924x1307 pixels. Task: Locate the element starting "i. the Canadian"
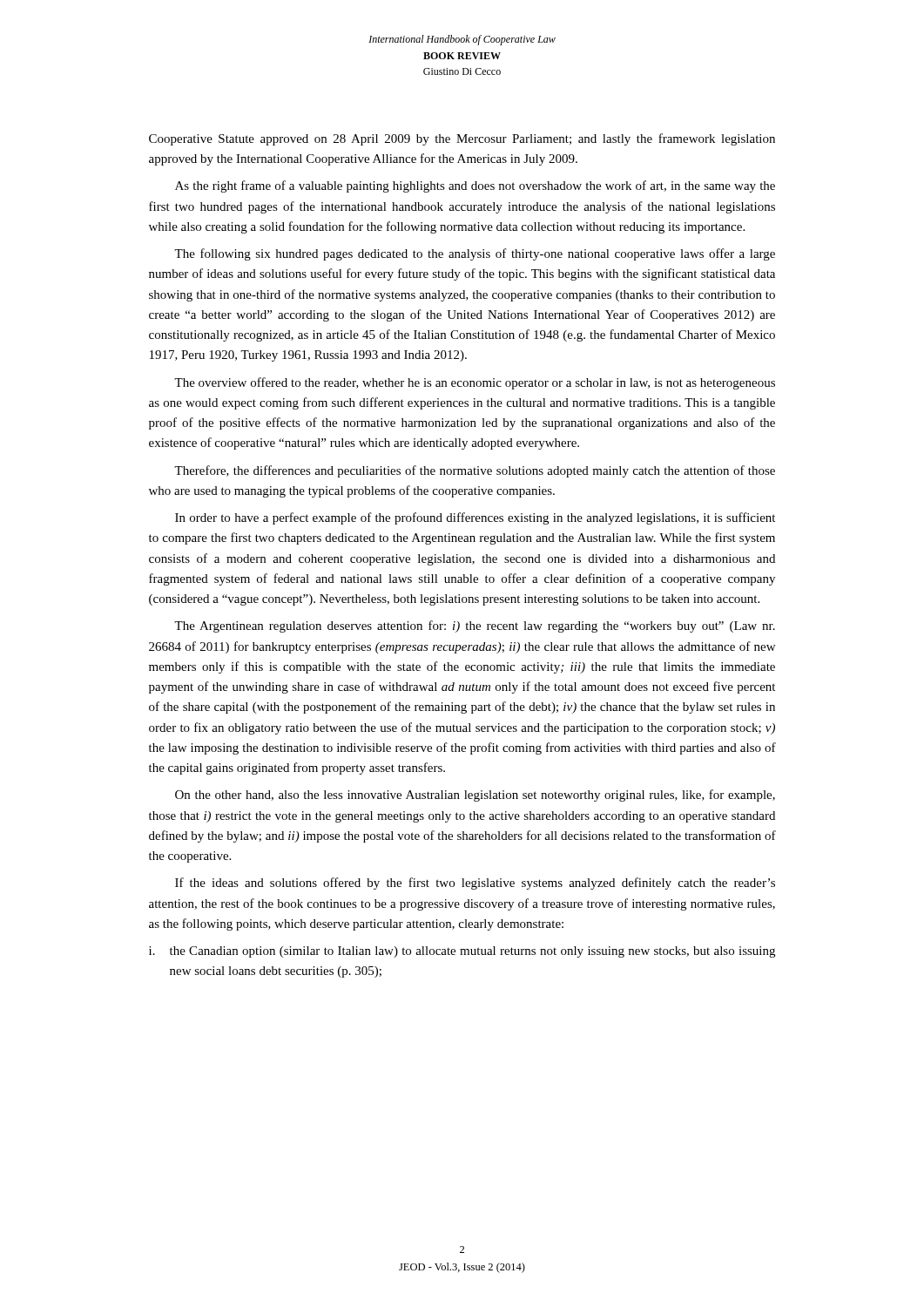(462, 961)
